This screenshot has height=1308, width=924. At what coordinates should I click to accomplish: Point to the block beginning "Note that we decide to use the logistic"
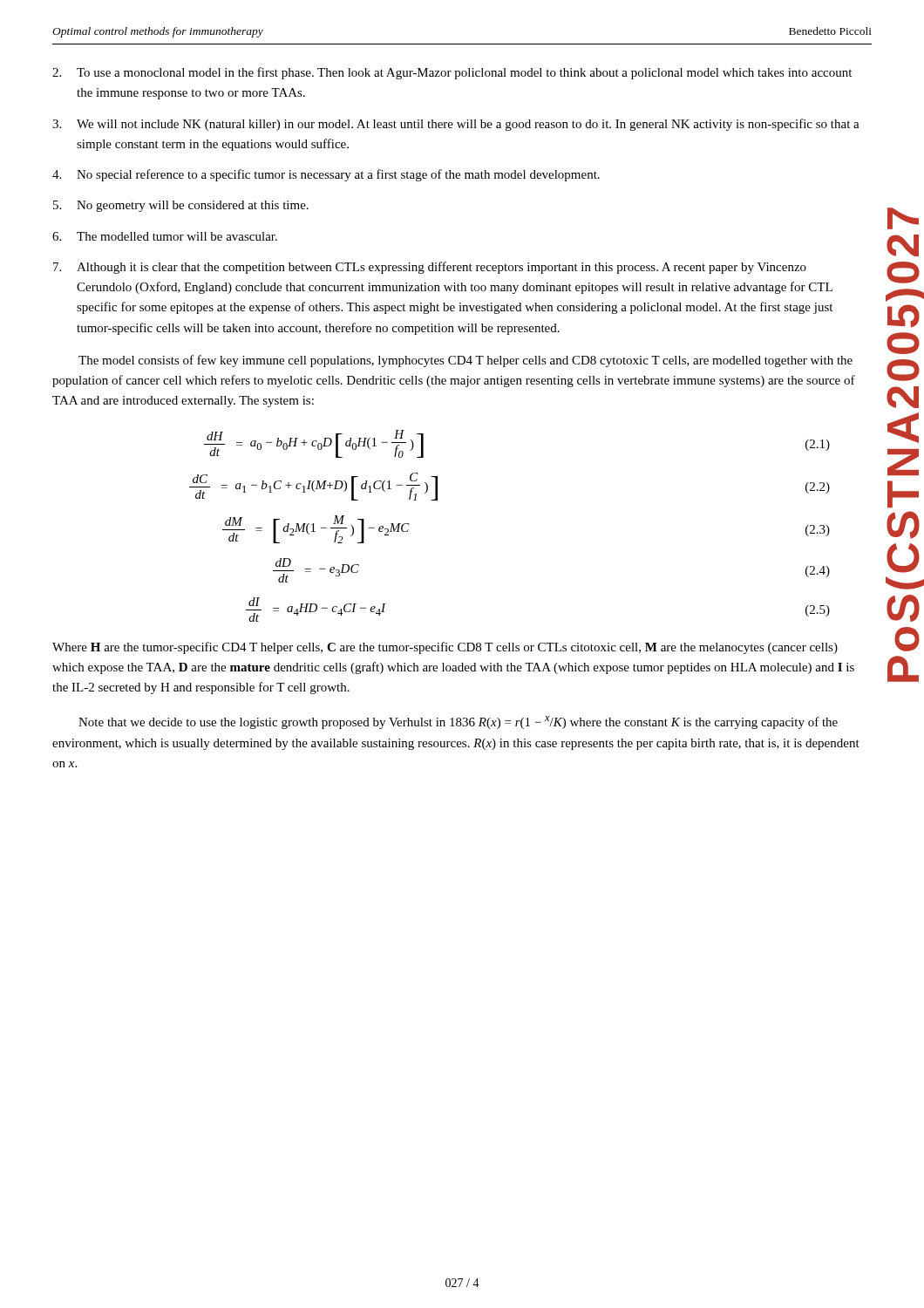[456, 741]
